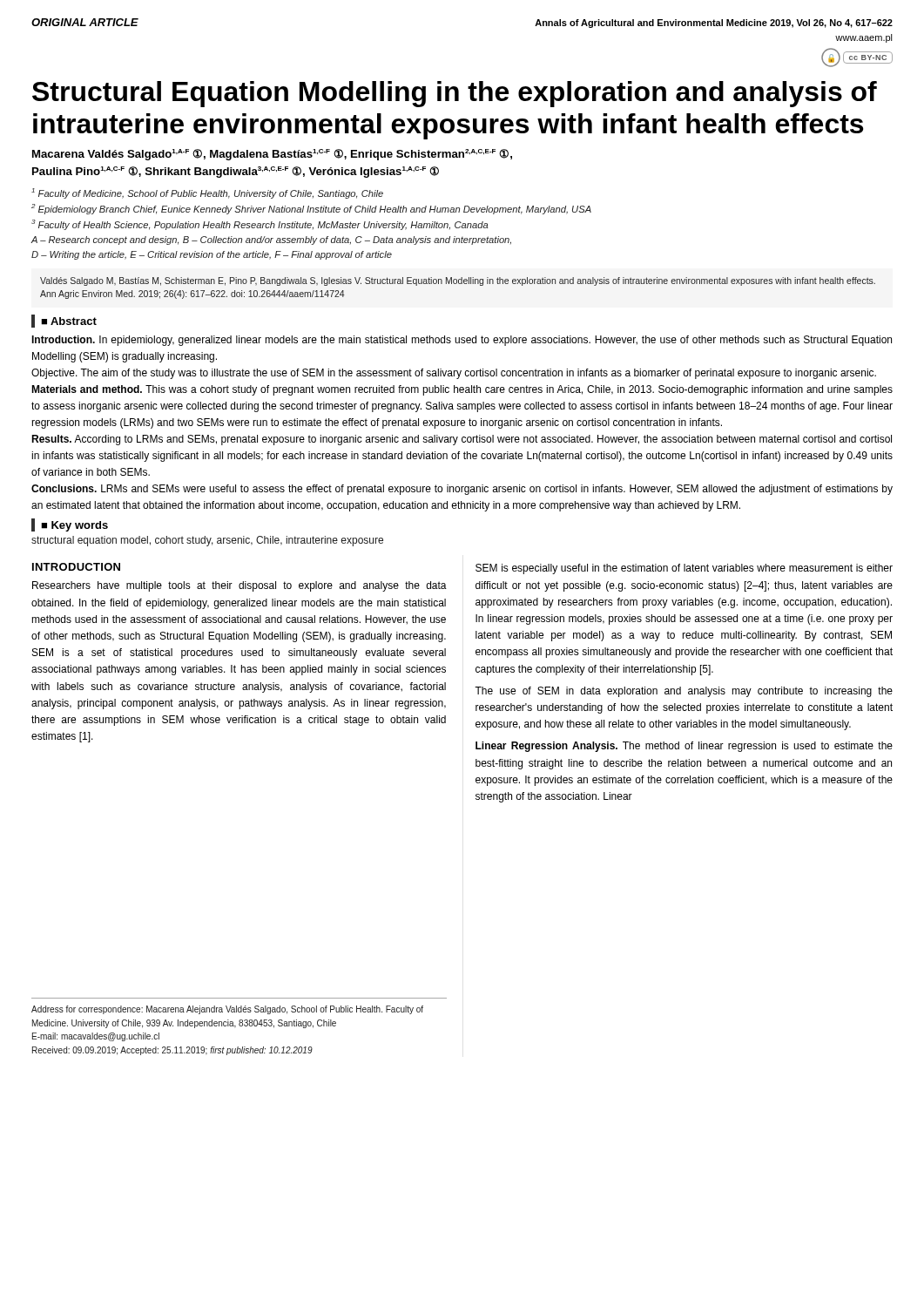Find the title that says "Structural Equation Modelling in the exploration and"
The image size is (924, 1307).
(x=462, y=108)
